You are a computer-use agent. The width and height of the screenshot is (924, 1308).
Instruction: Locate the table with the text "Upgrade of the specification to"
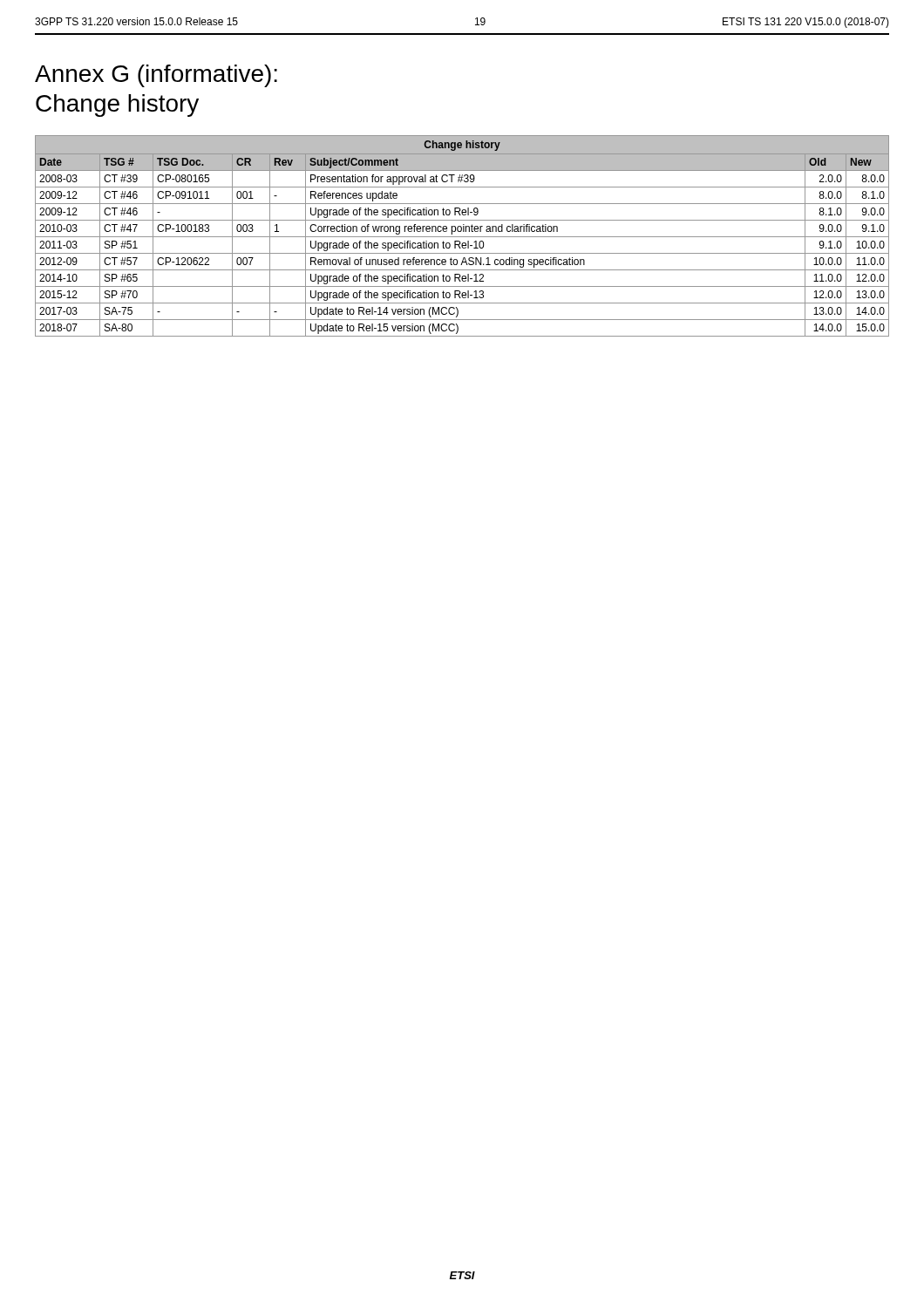(462, 236)
